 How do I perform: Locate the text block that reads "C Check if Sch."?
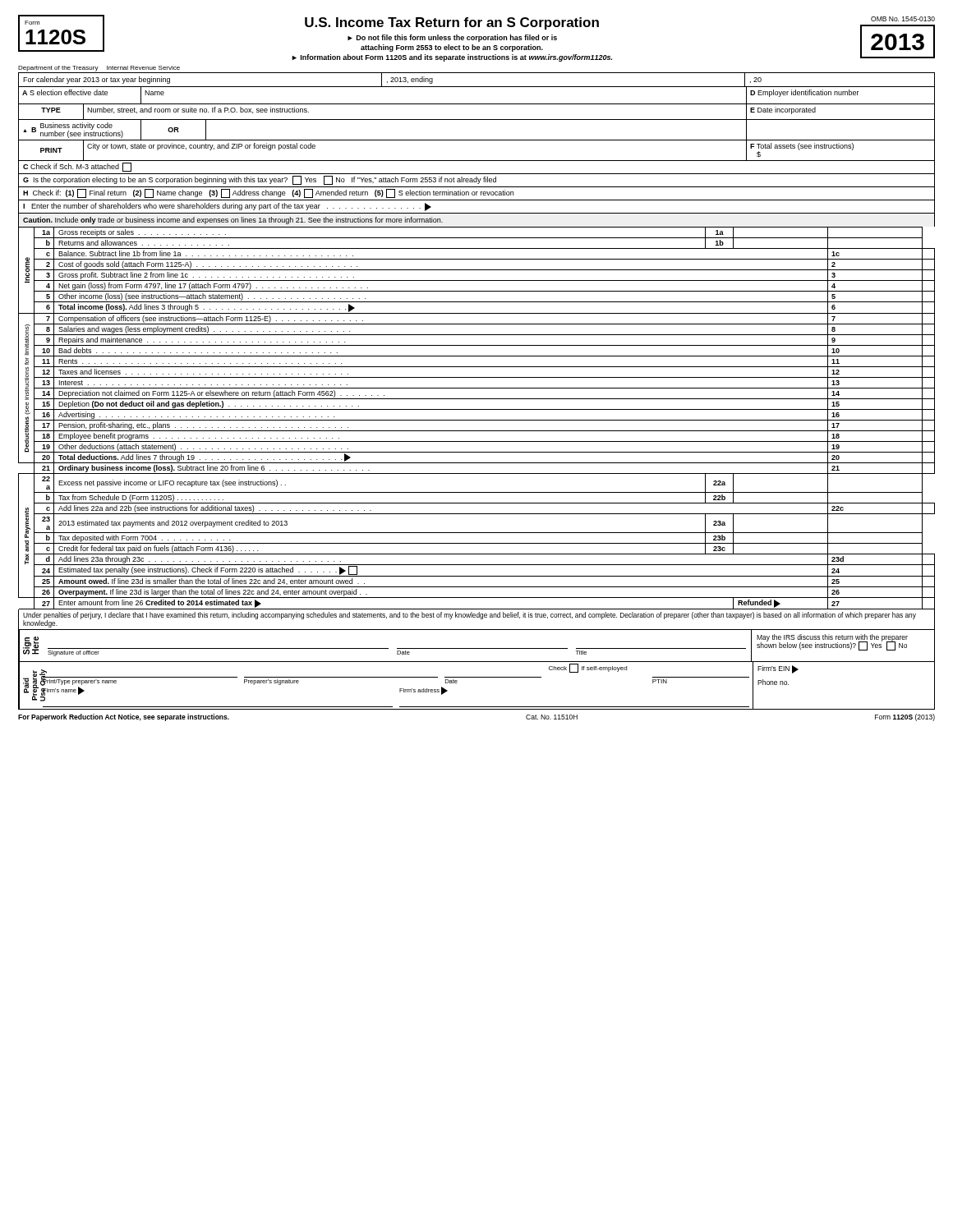[x=77, y=167]
